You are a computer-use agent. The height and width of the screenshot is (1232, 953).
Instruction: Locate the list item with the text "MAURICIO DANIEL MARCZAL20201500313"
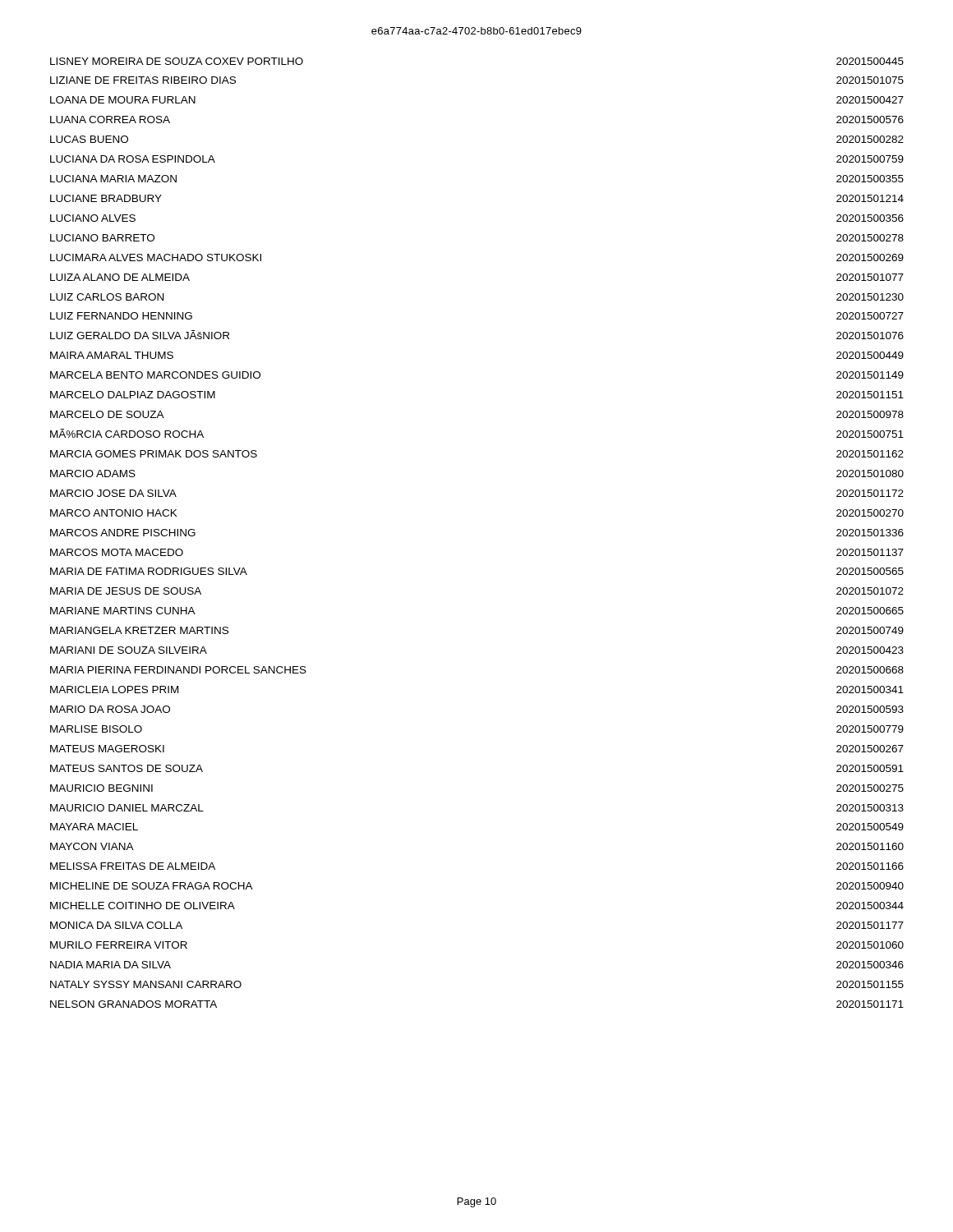[127, 808]
